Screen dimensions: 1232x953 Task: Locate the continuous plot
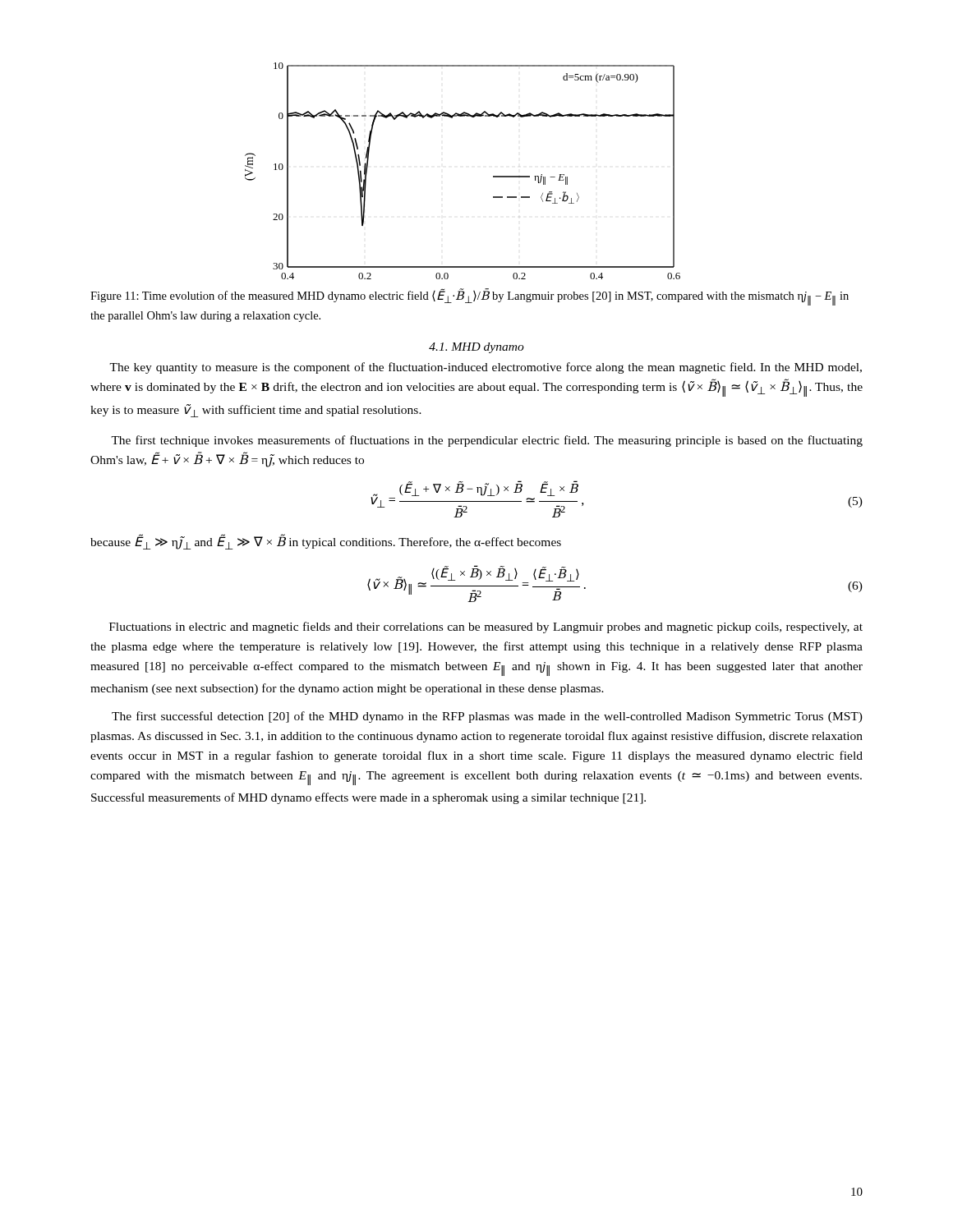[x=476, y=164]
